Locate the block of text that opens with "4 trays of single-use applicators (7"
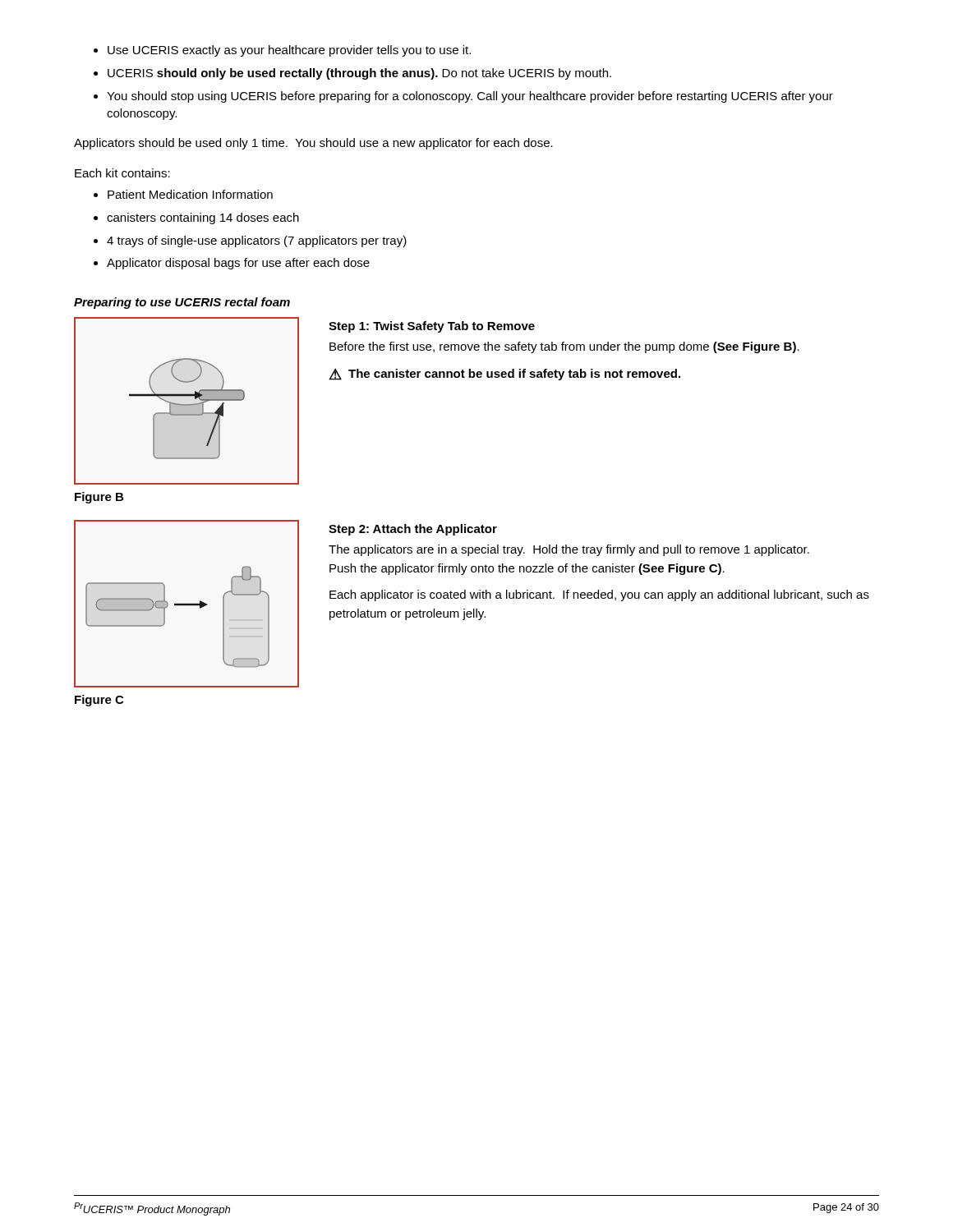The height and width of the screenshot is (1232, 953). coord(257,240)
